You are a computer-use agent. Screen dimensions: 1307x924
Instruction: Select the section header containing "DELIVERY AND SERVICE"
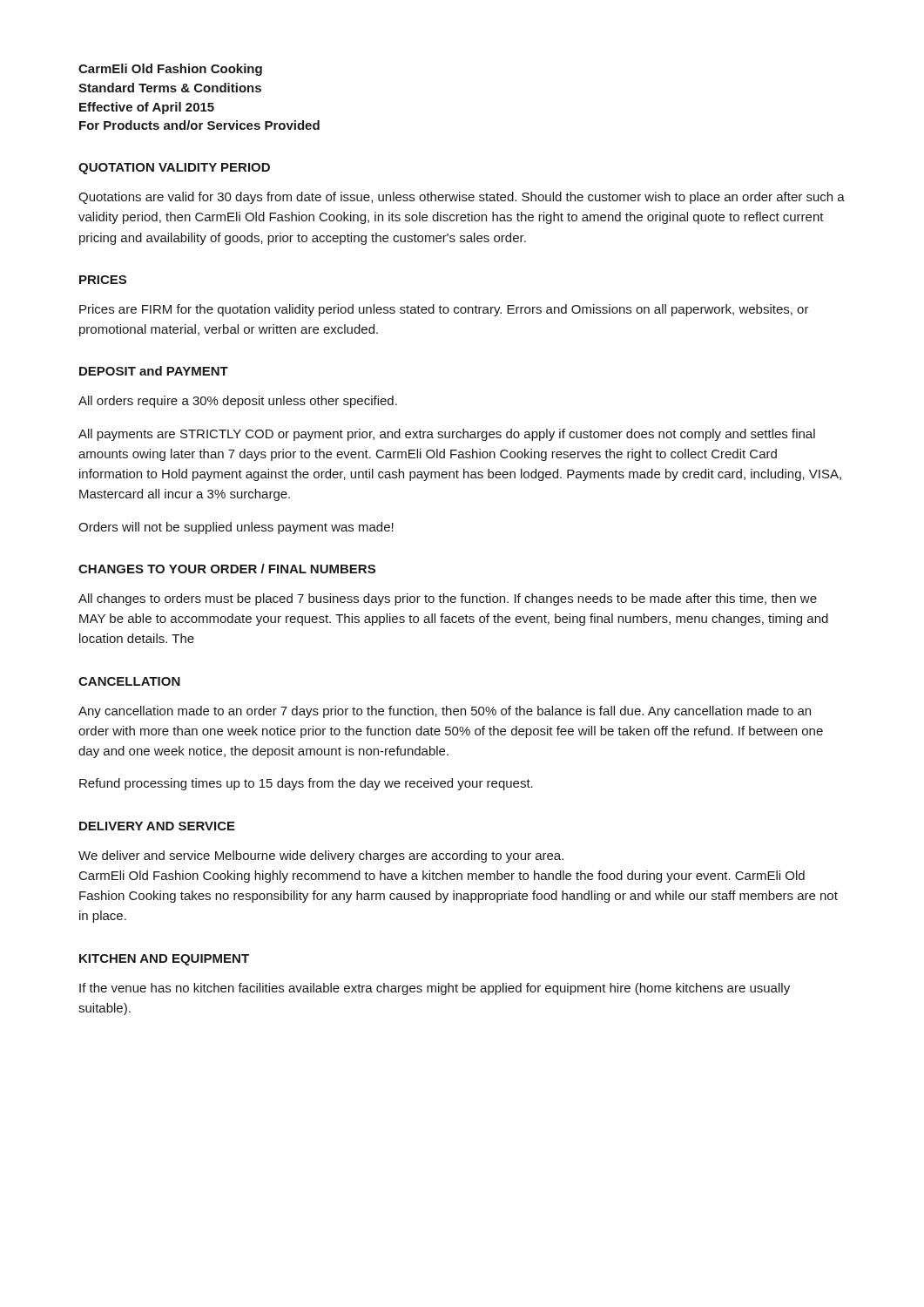coord(157,825)
